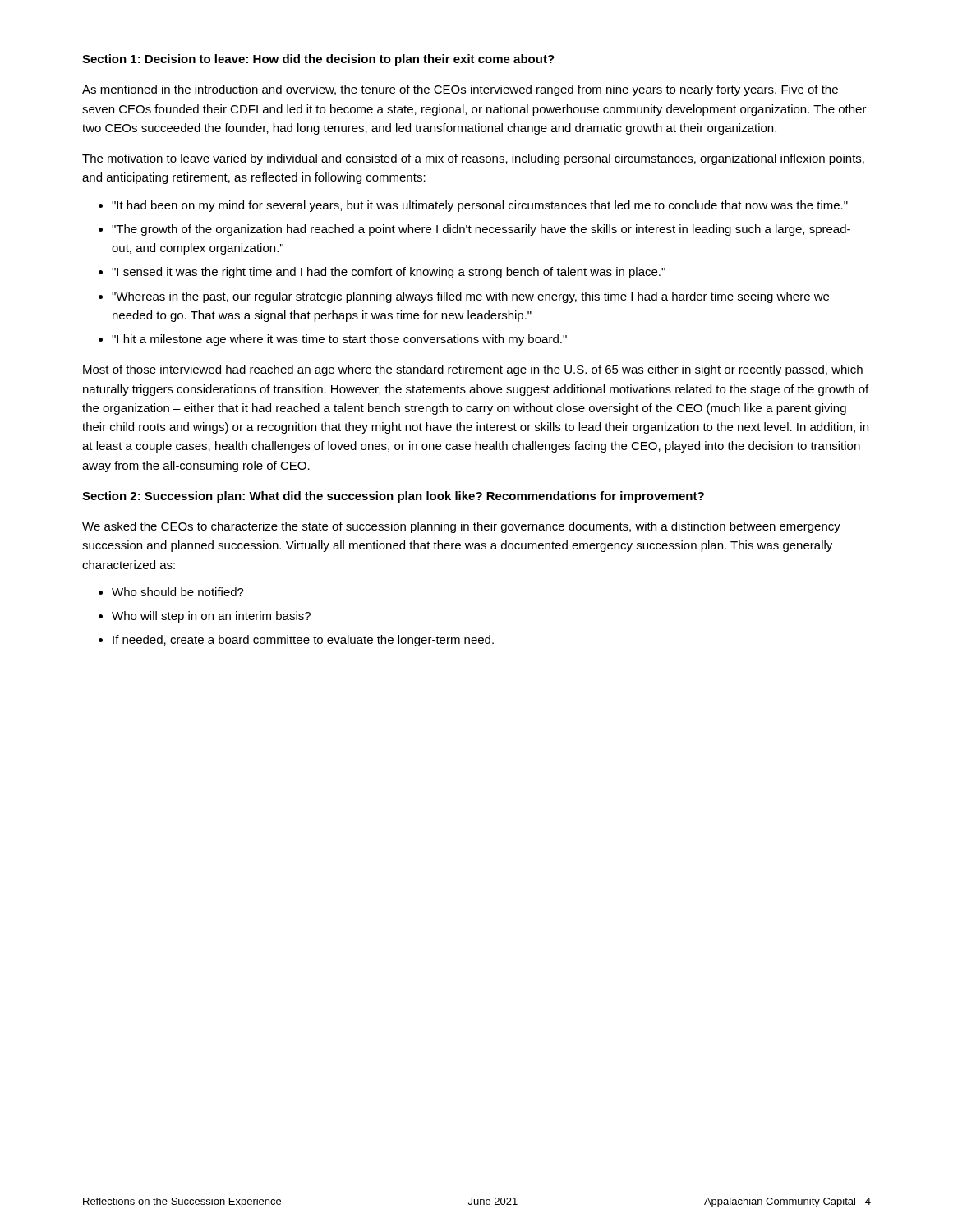Click on the text block that reads "As mentioned in the introduction and overview,"
Viewport: 953px width, 1232px height.
pos(474,108)
